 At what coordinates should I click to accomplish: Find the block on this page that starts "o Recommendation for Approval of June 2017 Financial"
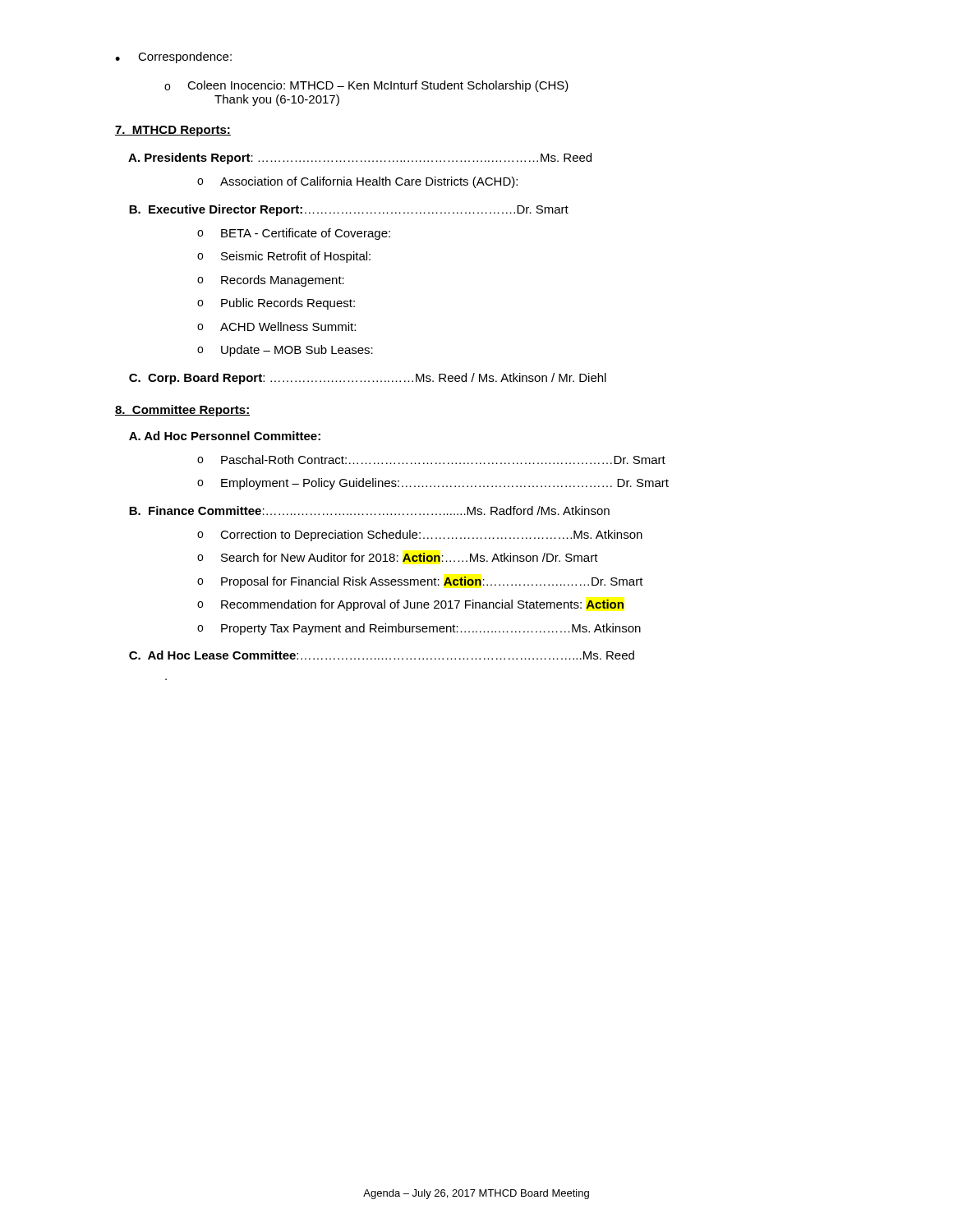(411, 605)
